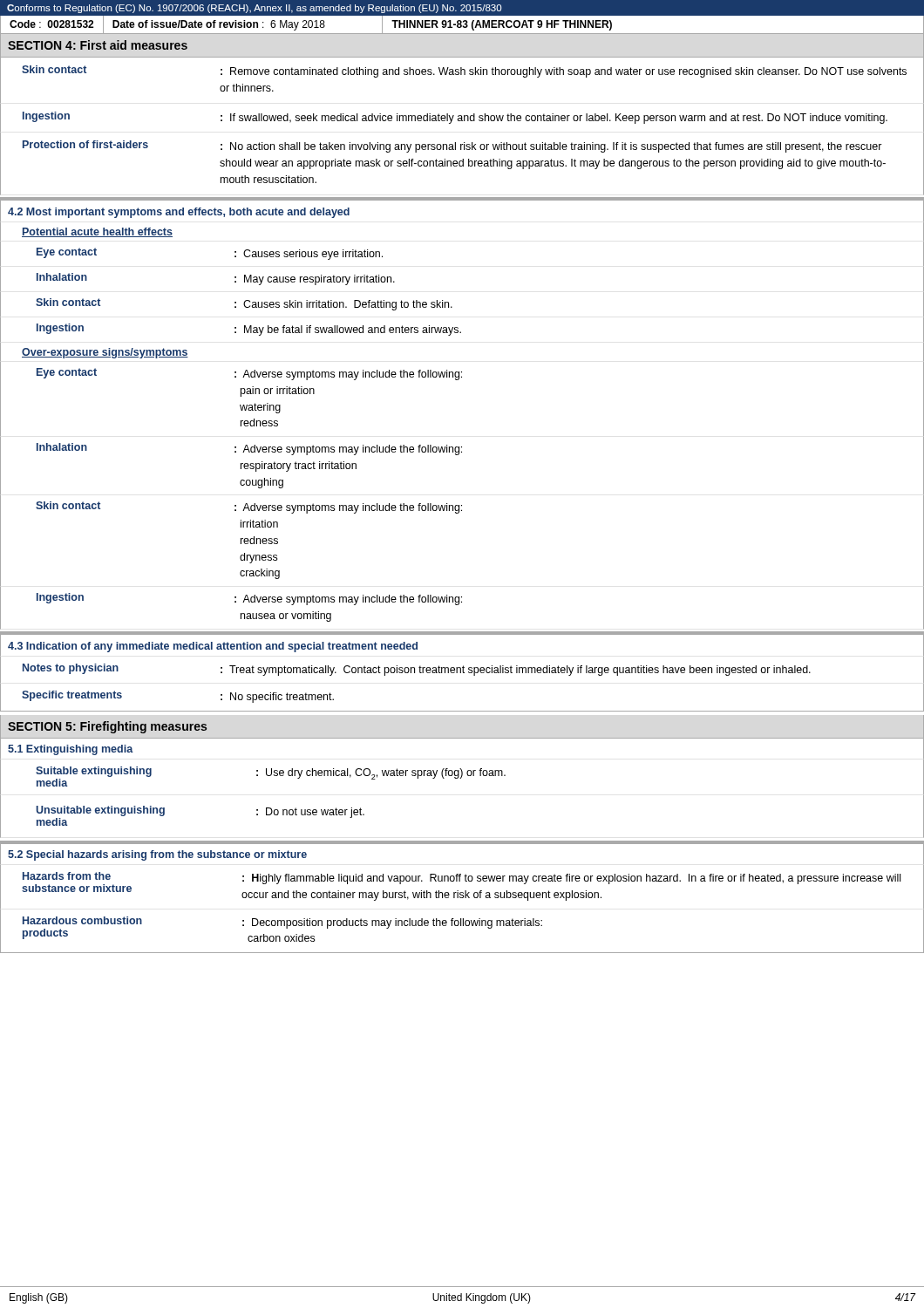Point to the text starting "Skin contact : Adverse symptoms"
This screenshot has width=924, height=1308.
[x=462, y=541]
